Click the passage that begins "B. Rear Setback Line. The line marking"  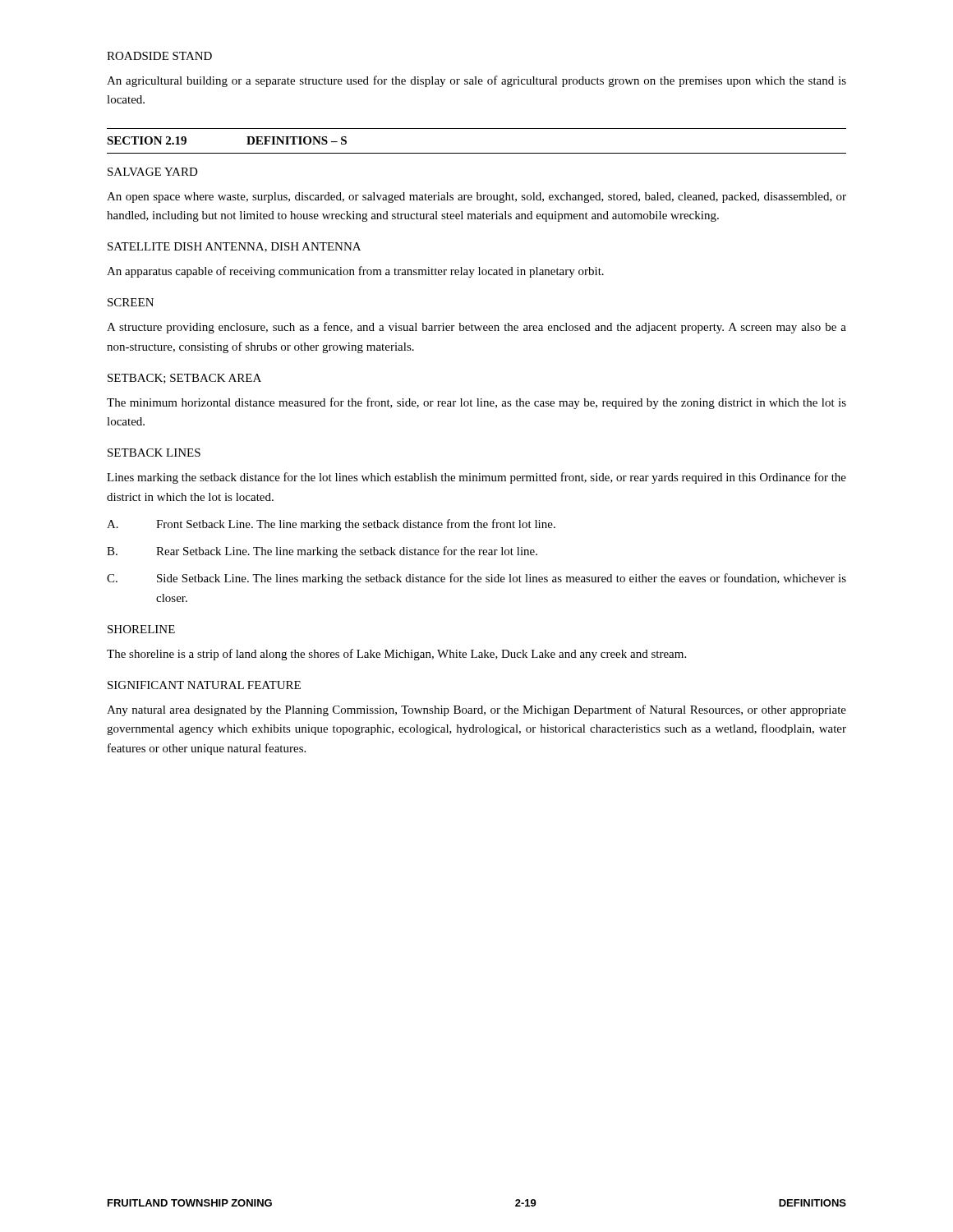tap(476, 552)
